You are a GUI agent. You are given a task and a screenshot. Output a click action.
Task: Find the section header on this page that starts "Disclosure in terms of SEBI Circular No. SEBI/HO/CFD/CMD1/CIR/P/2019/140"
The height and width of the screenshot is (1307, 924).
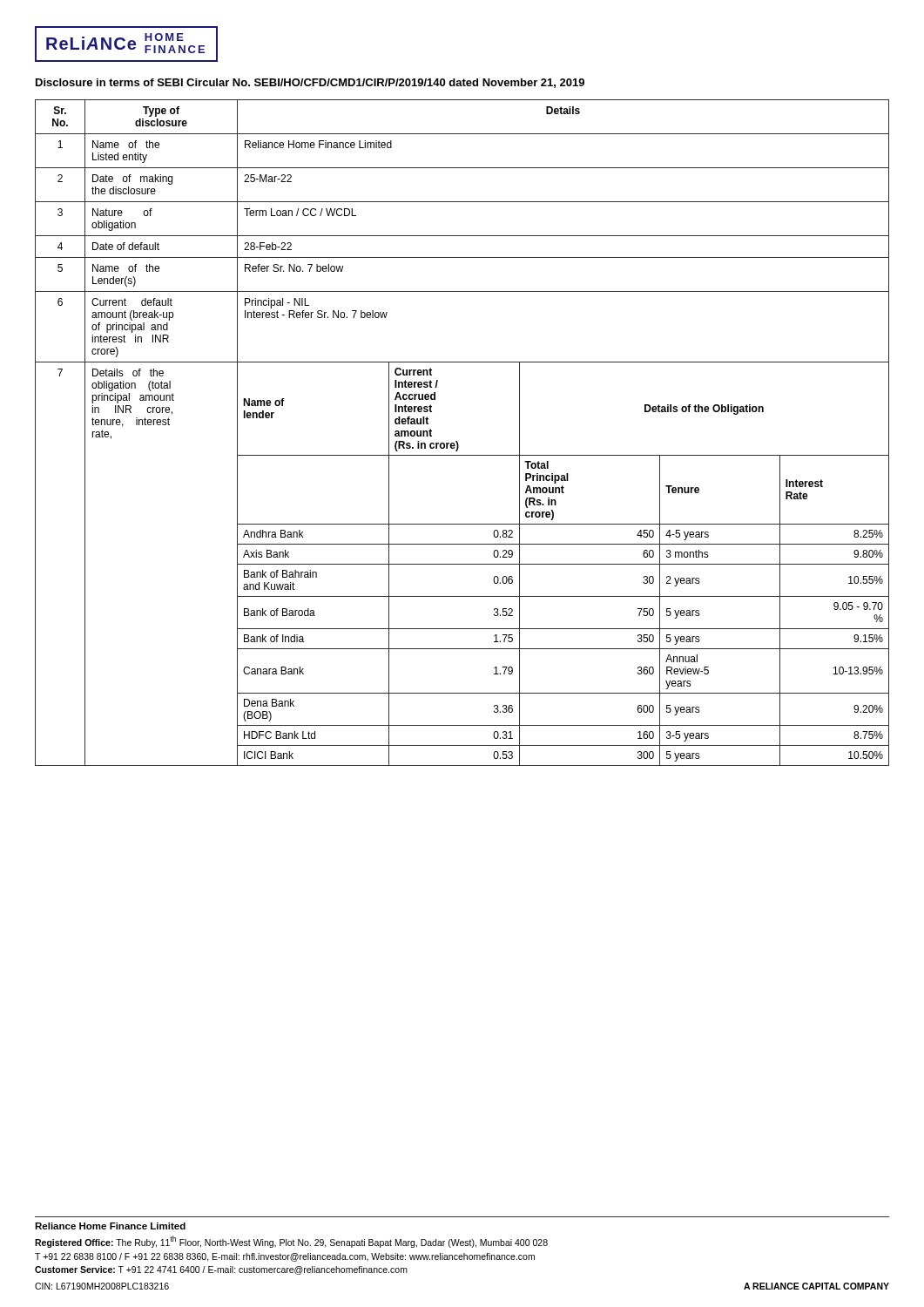pos(310,82)
